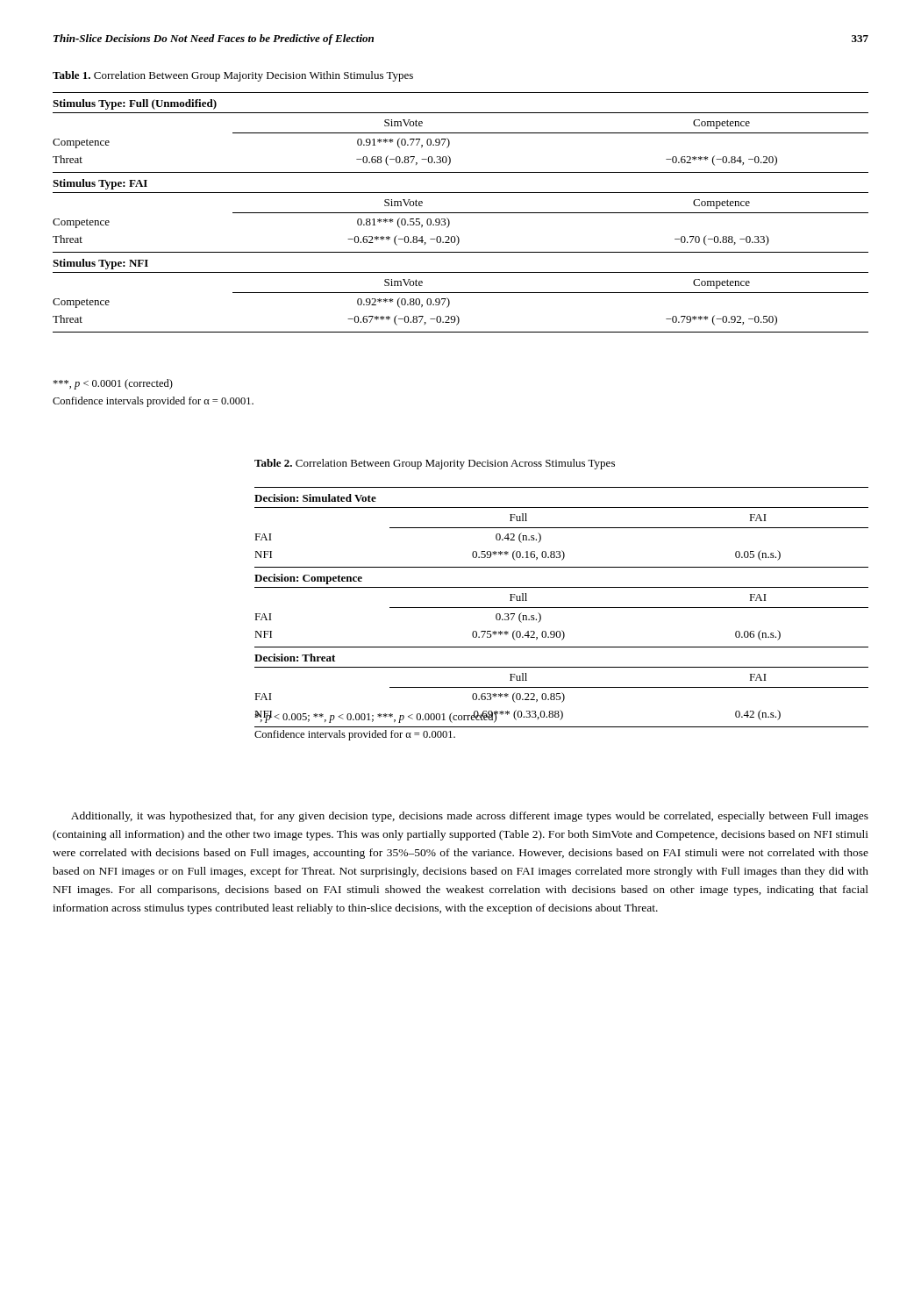Navigate to the passage starting ", p < 0.0001 (corrected)"
921x1316 pixels.
[x=113, y=383]
